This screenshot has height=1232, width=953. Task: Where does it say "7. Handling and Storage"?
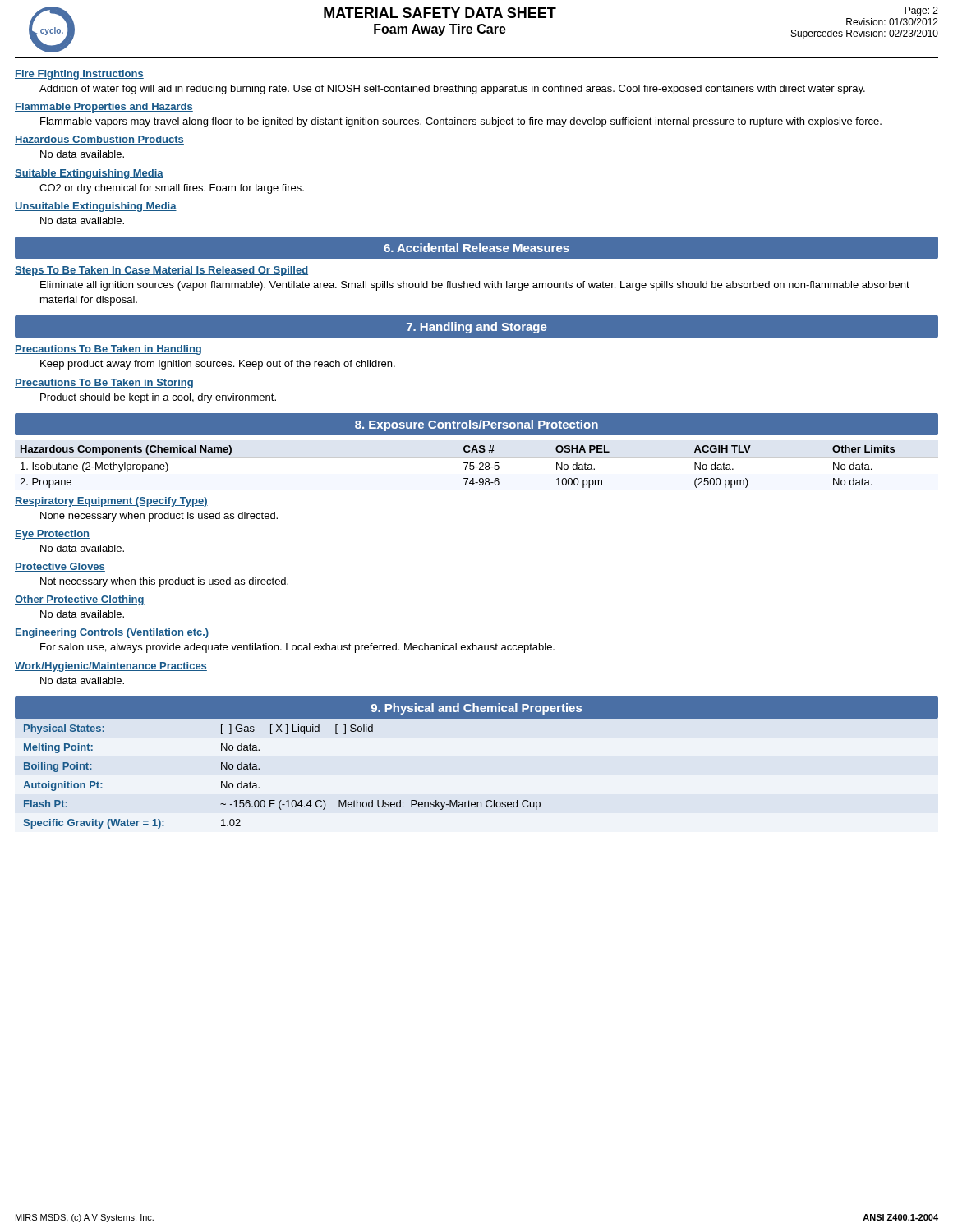[476, 327]
